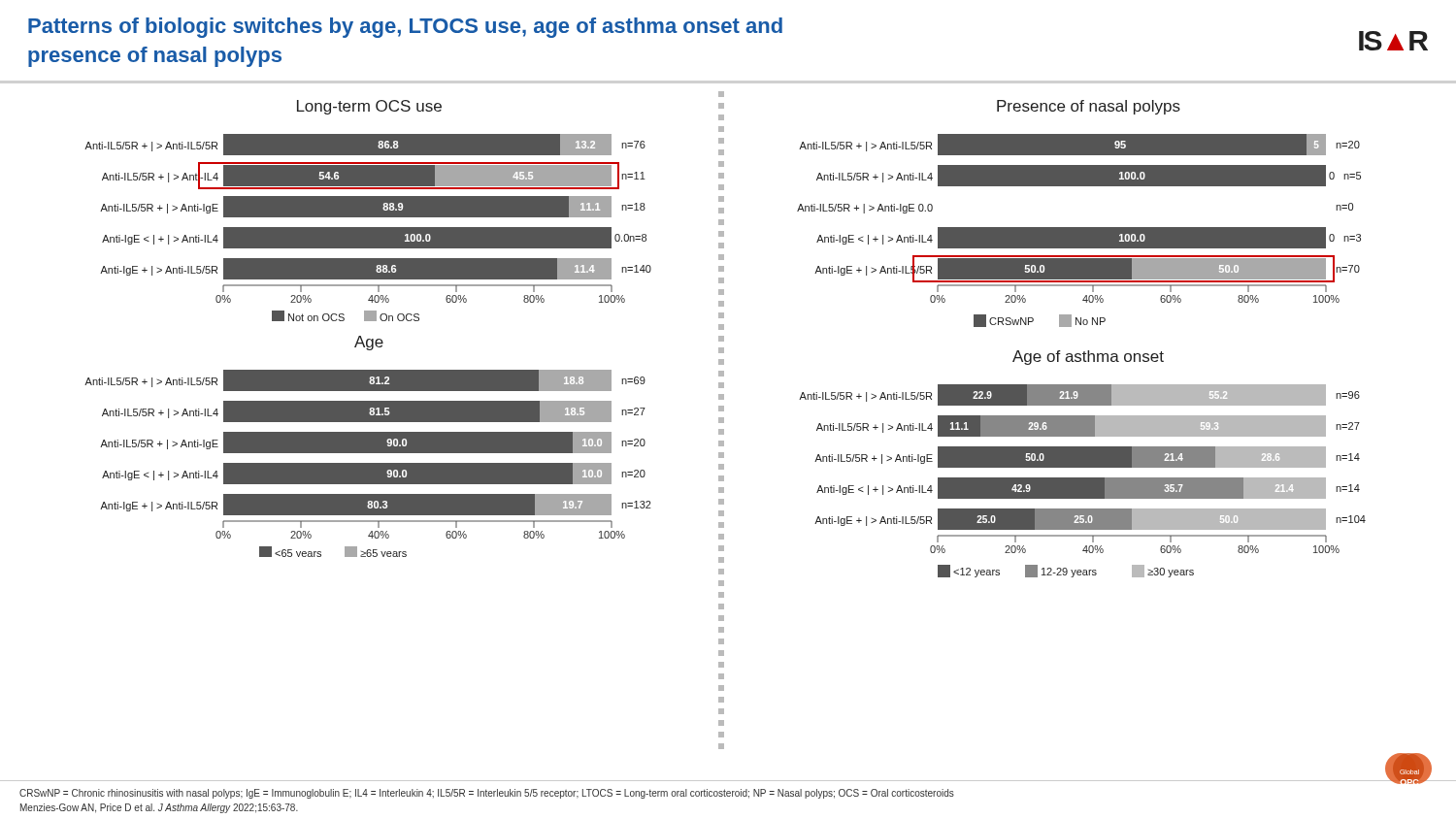This screenshot has height=819, width=1456.
Task: Locate the logo
Action: click(x=1410, y=770)
